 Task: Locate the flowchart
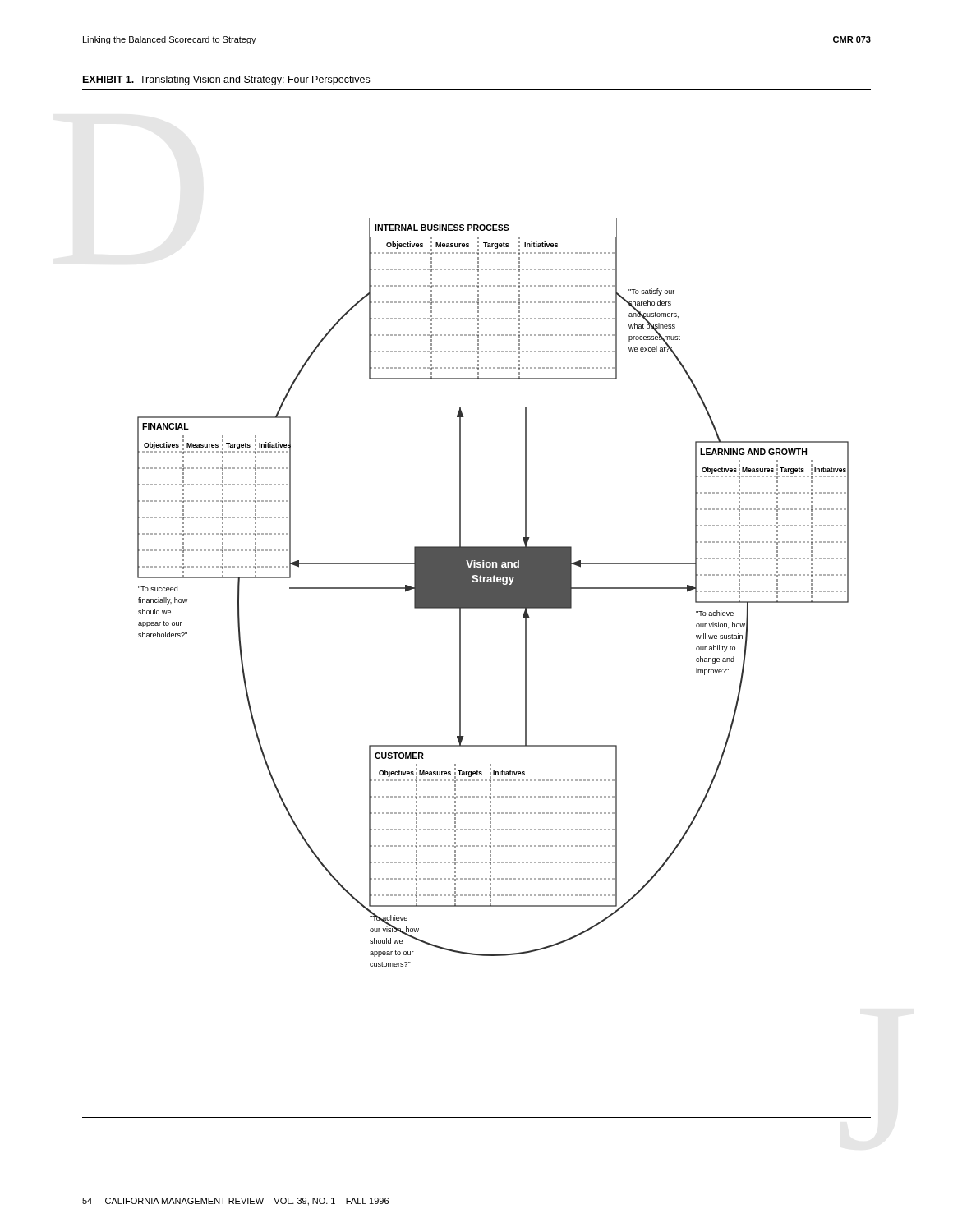[493, 602]
